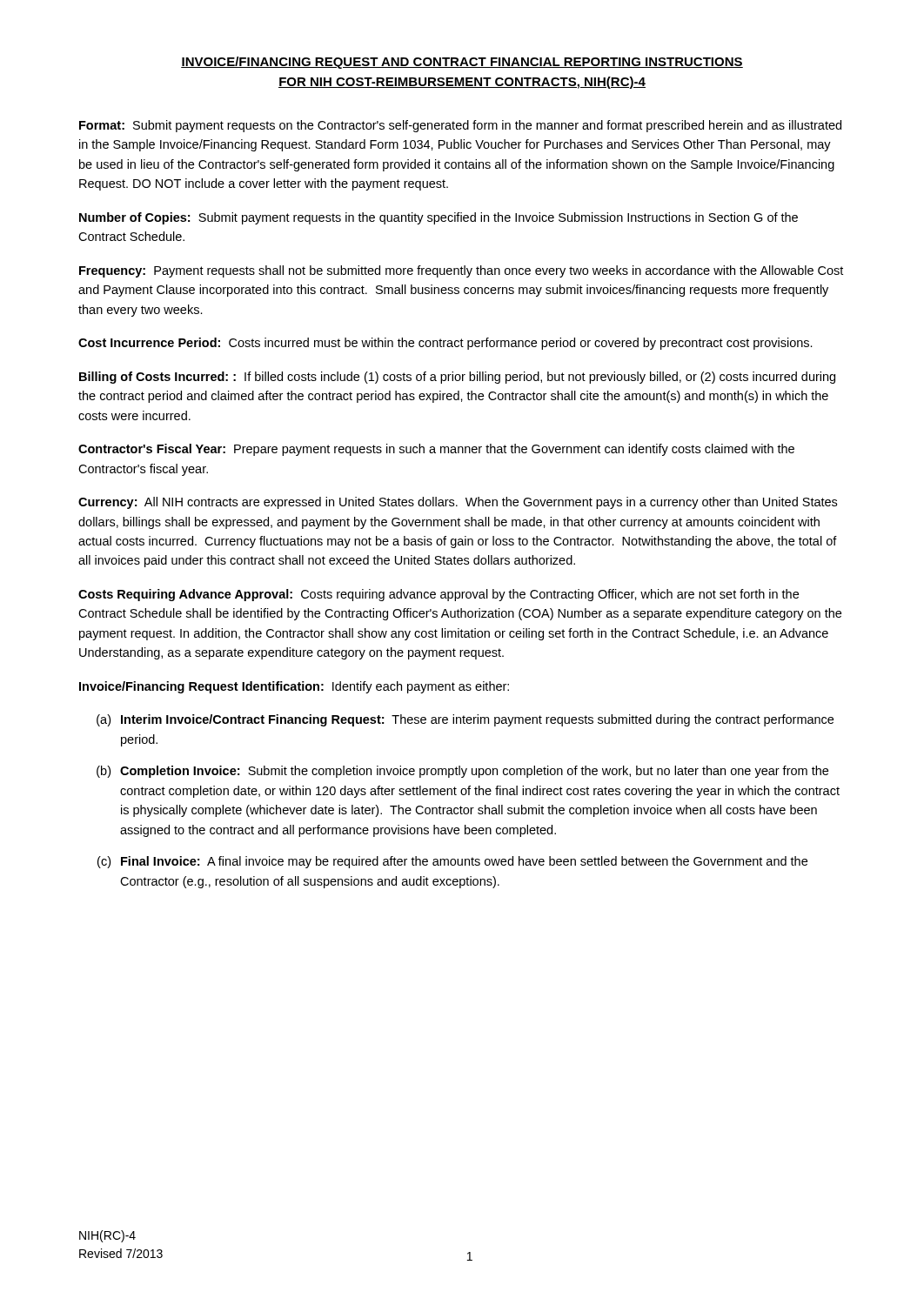Navigate to the text starting "(a) Interim Invoice/Contract Financing Request: These are interim"
924x1305 pixels.
[x=462, y=730]
